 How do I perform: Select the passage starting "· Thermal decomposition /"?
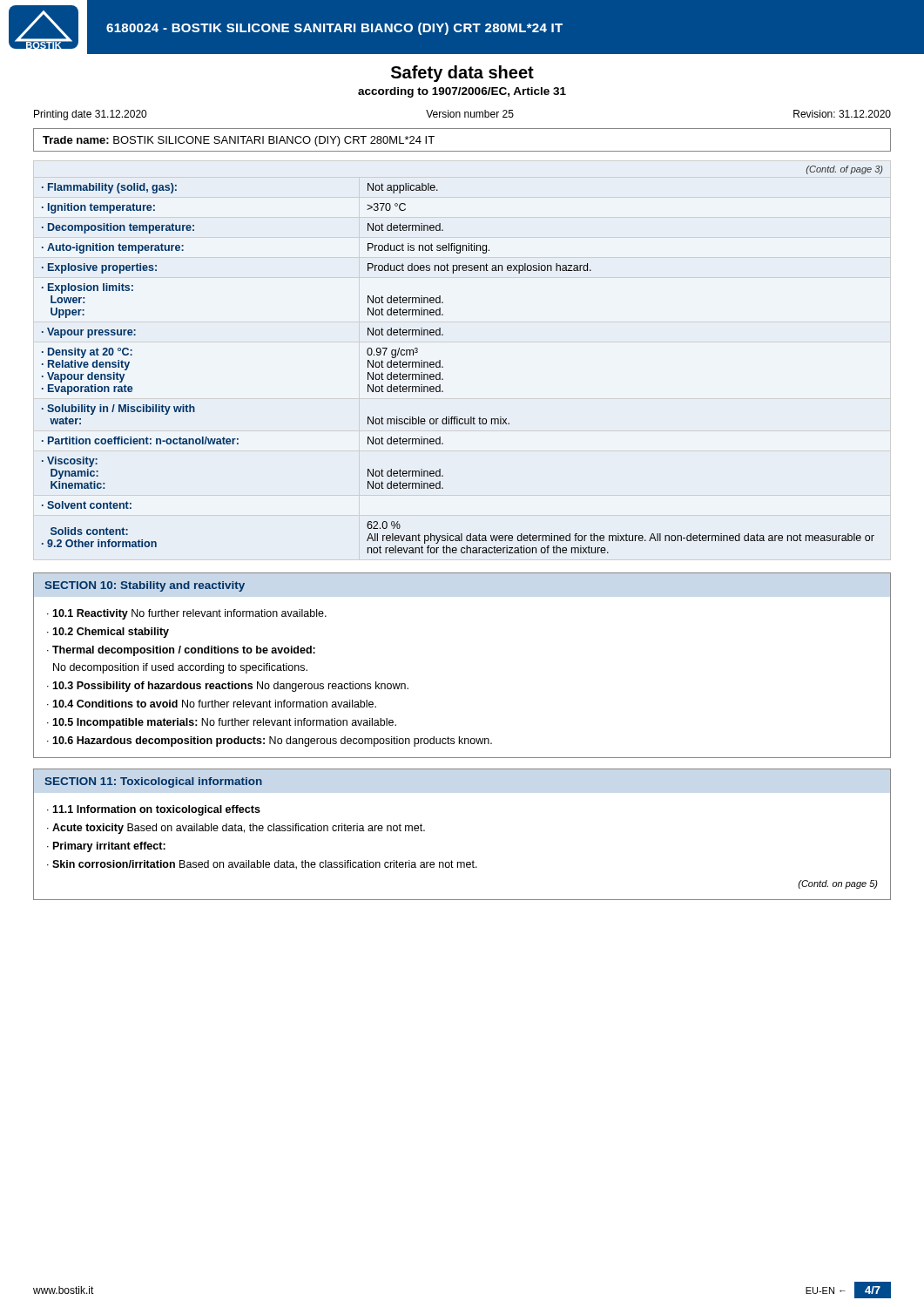(x=181, y=659)
